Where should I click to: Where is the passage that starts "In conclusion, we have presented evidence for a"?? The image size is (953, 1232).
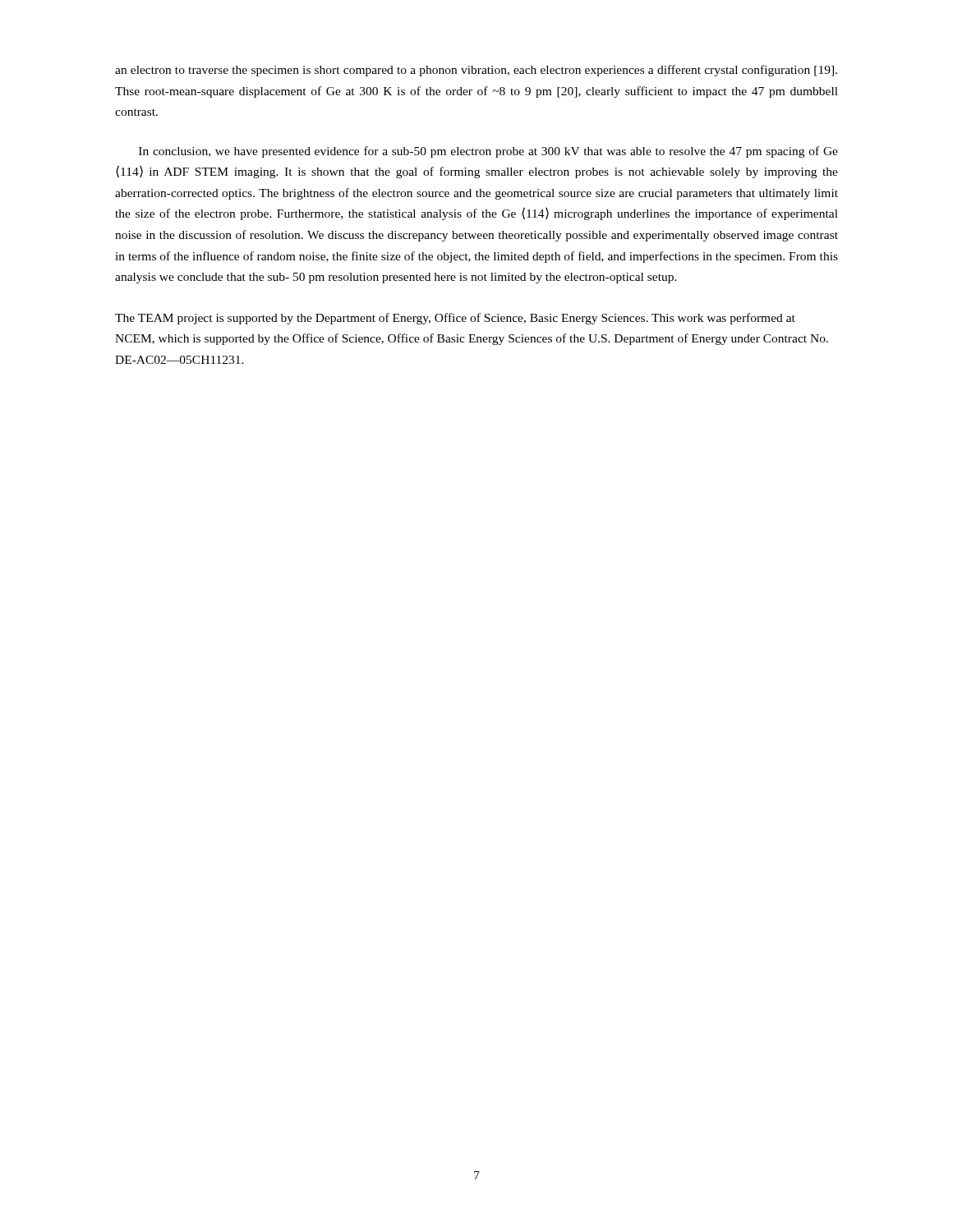tap(476, 213)
